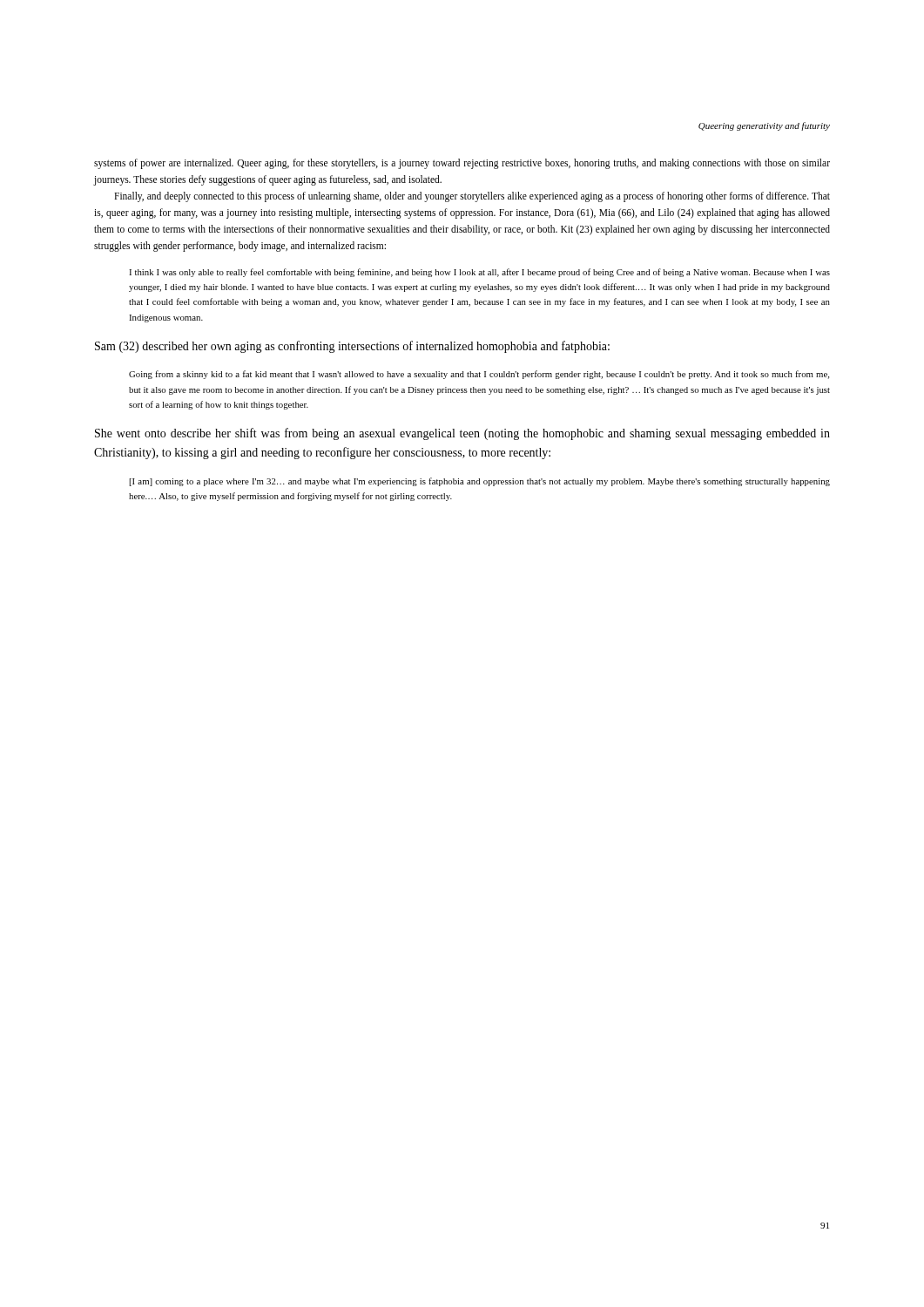This screenshot has height=1307, width=924.
Task: Select the text starting "[I am] coming to a place where"
Action: [479, 488]
